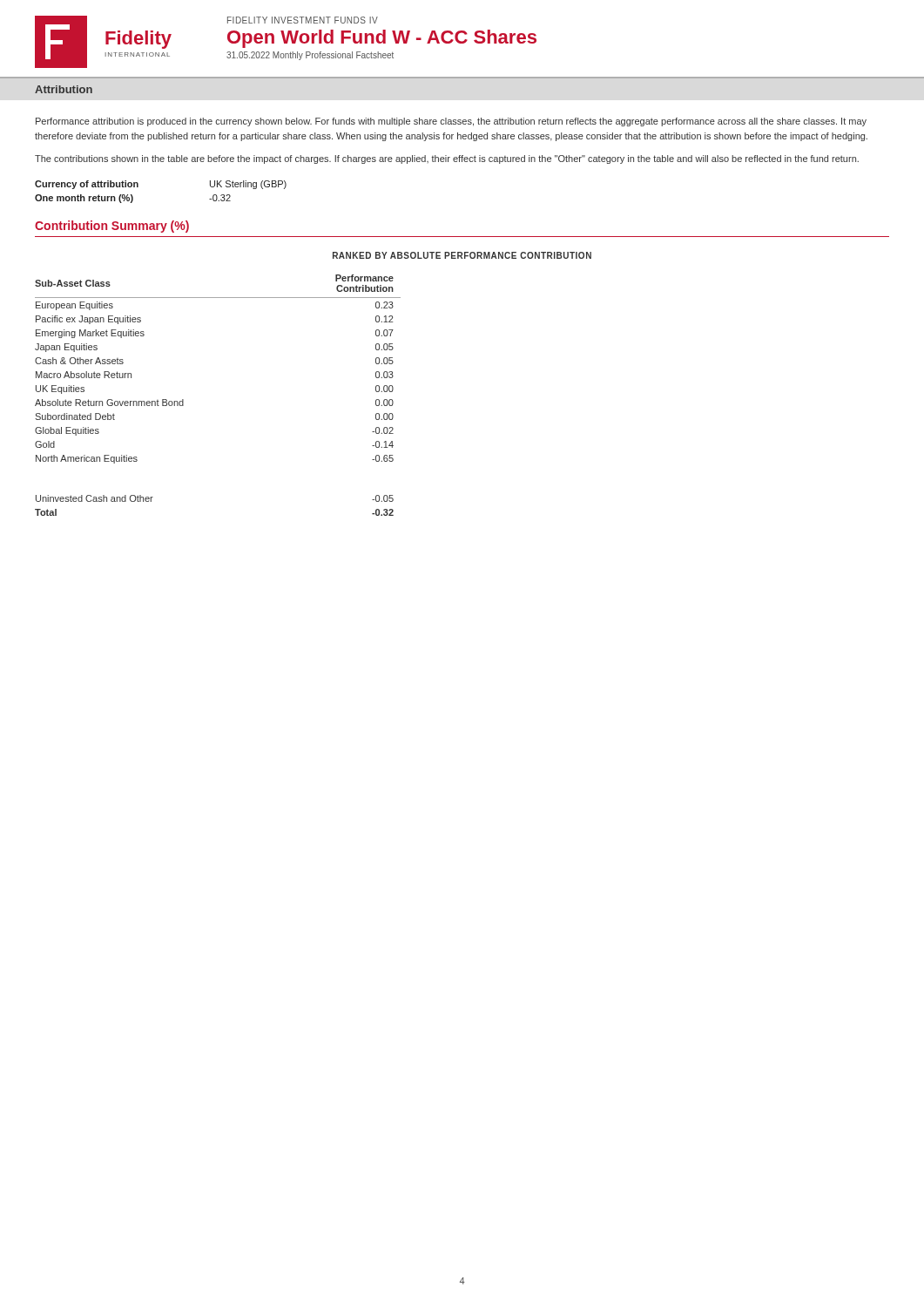Locate the table with the text "One month return (%)"

pos(462,190)
